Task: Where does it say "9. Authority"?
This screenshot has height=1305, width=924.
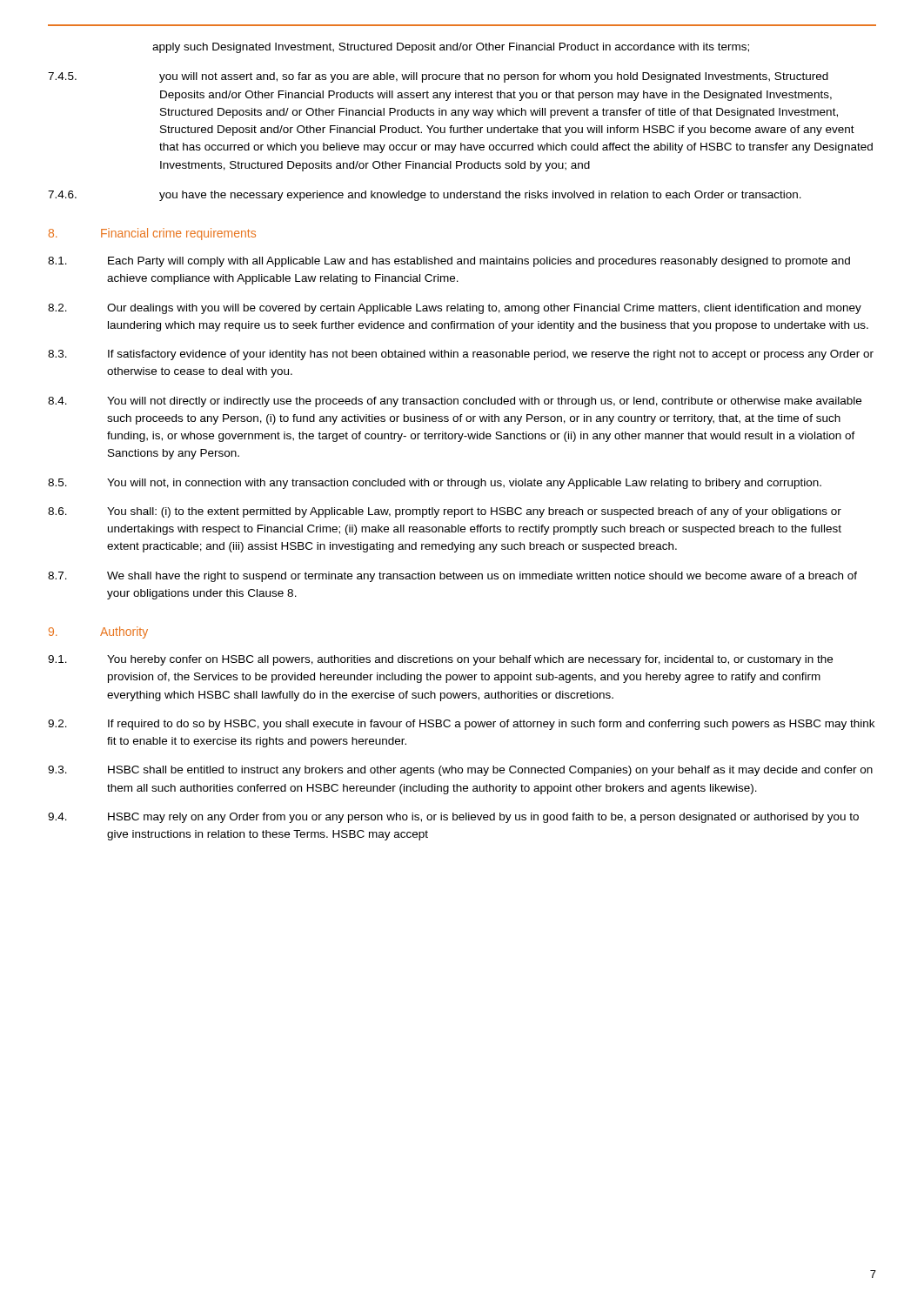Action: (x=98, y=632)
